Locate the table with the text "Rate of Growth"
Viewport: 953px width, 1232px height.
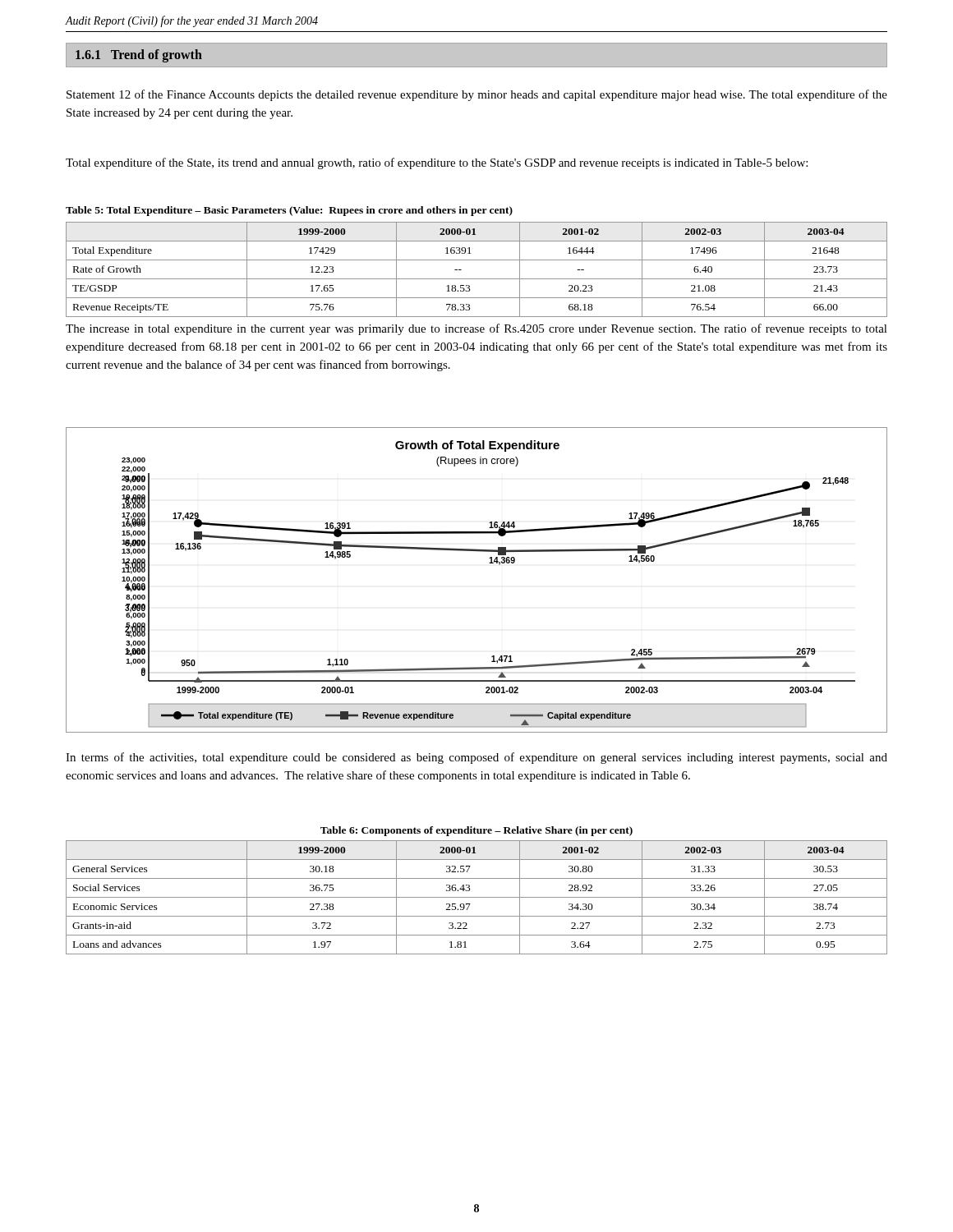click(476, 269)
